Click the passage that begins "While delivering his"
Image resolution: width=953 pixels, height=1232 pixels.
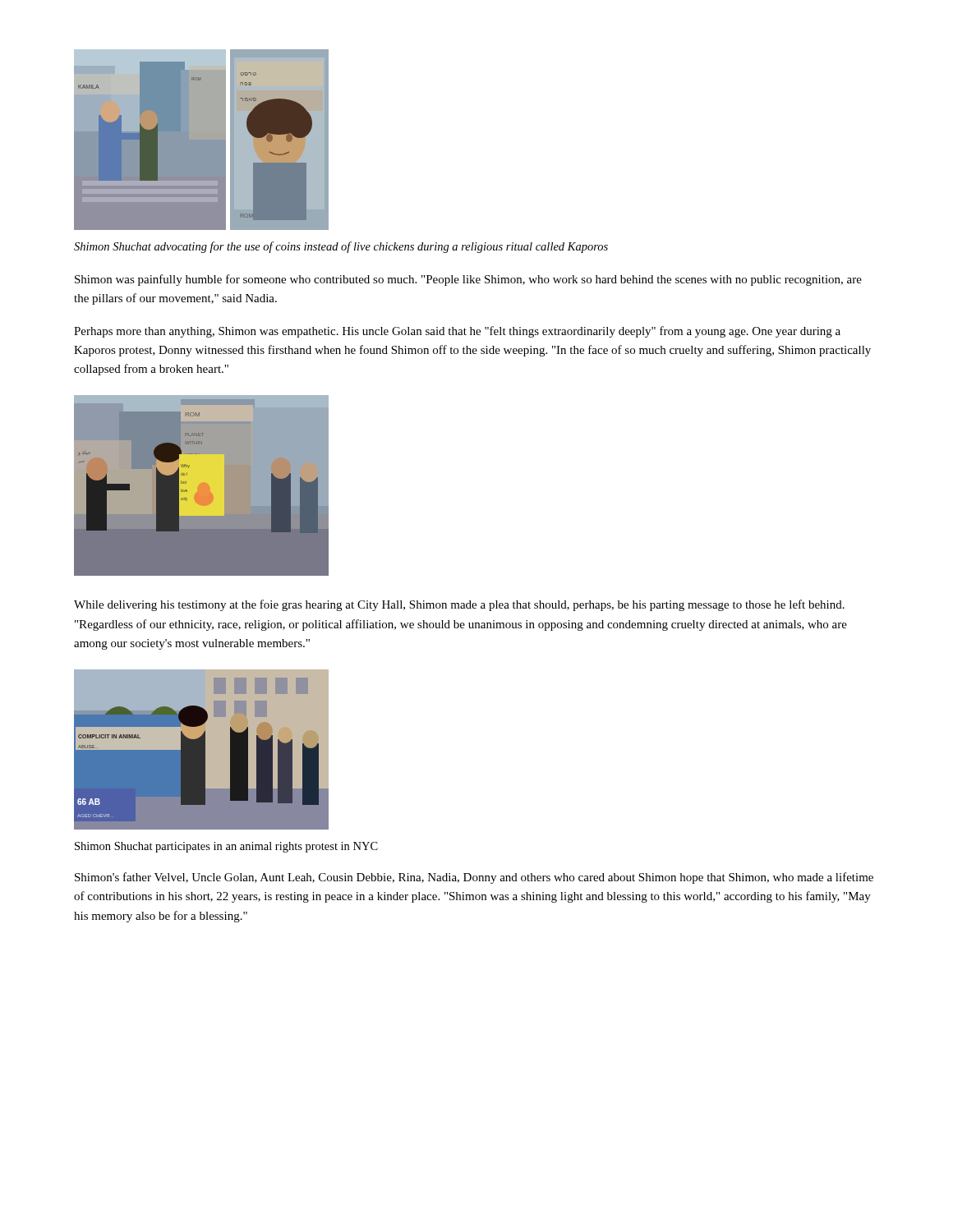[476, 624]
